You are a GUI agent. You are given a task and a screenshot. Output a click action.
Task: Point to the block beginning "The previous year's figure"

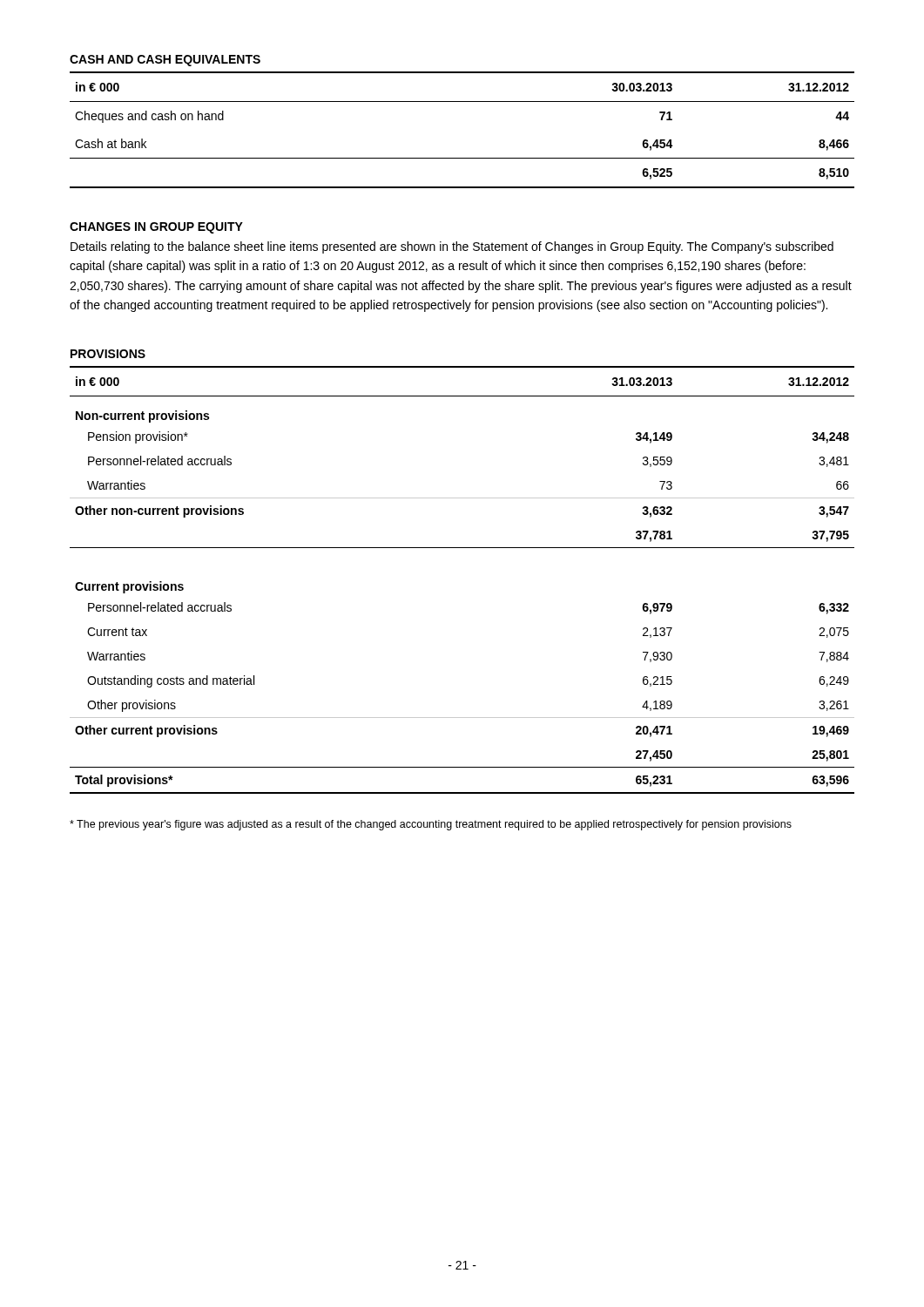(431, 824)
